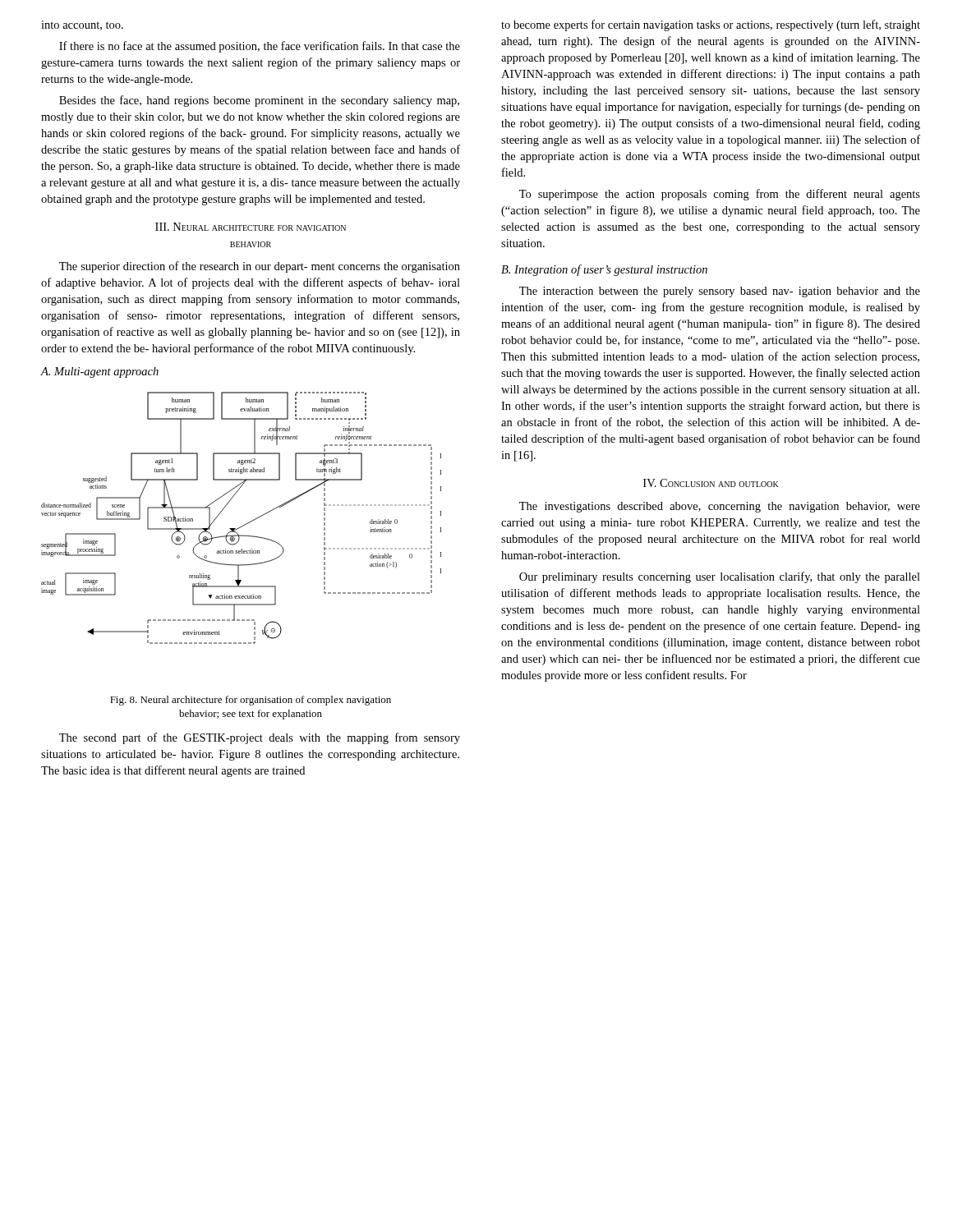Locate the text block containing "The investigations described above, concerning the navigation"

[x=711, y=591]
